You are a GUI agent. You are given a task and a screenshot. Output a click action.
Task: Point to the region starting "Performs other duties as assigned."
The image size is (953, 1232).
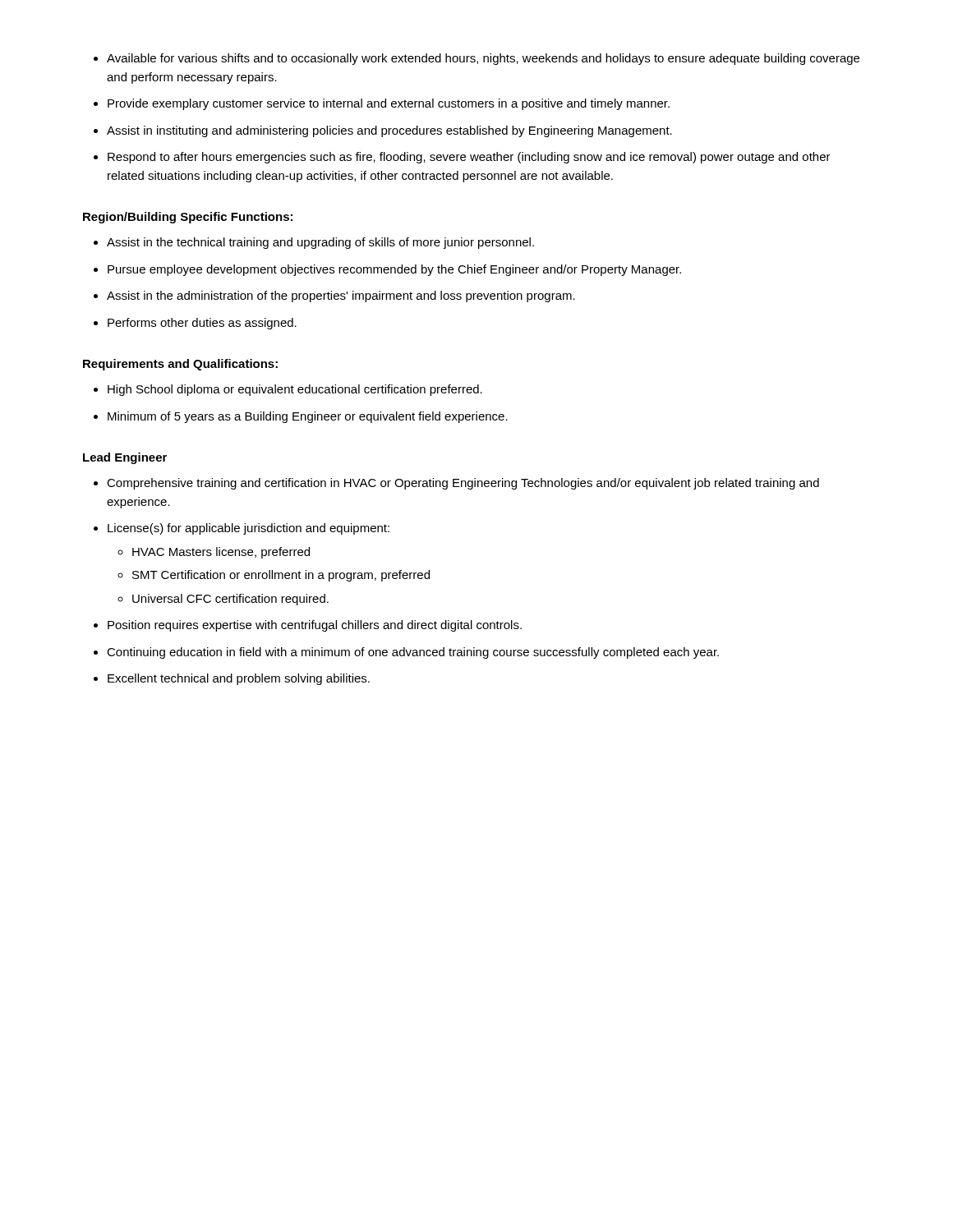click(202, 322)
